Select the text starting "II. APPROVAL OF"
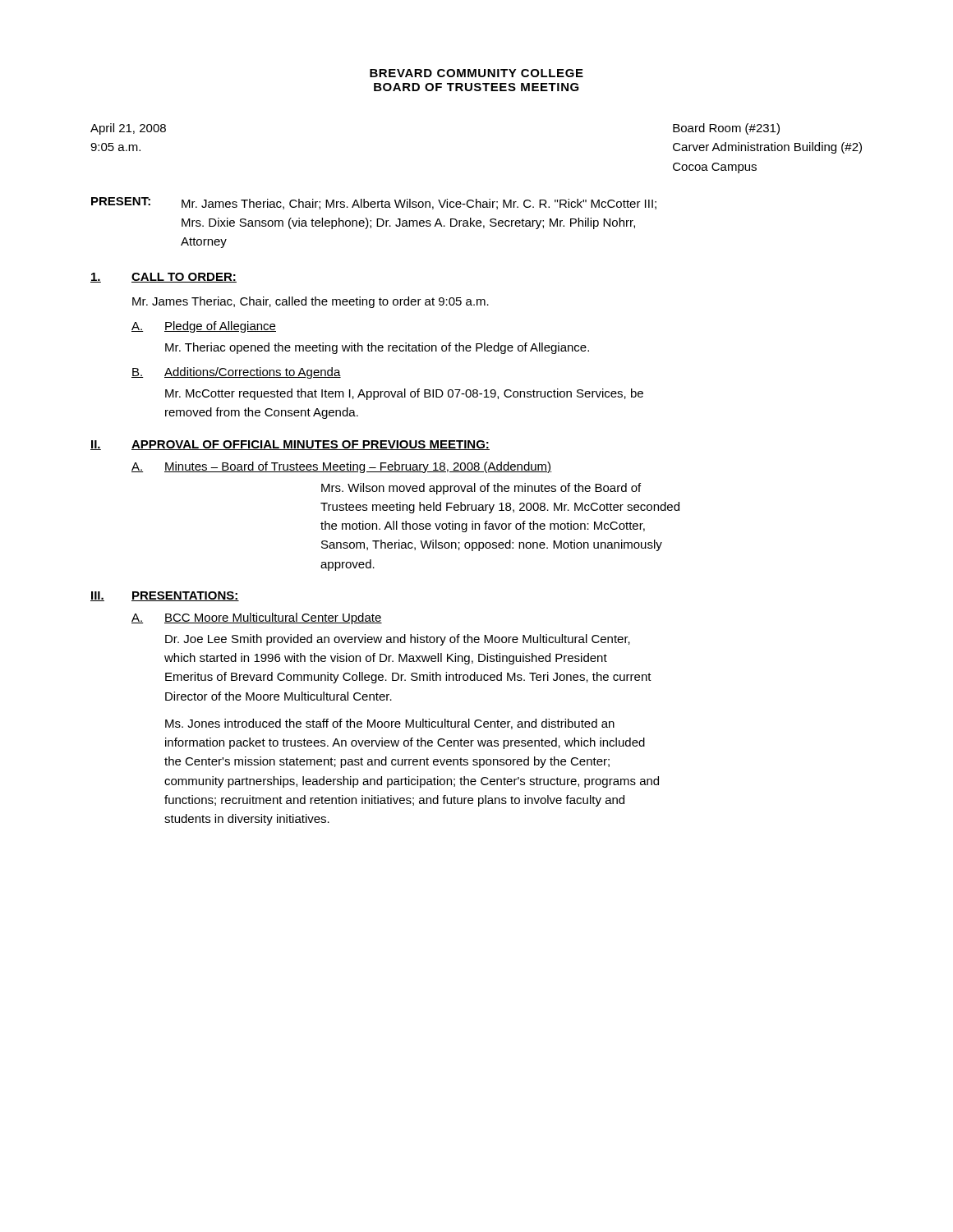The width and height of the screenshot is (953, 1232). click(x=290, y=444)
